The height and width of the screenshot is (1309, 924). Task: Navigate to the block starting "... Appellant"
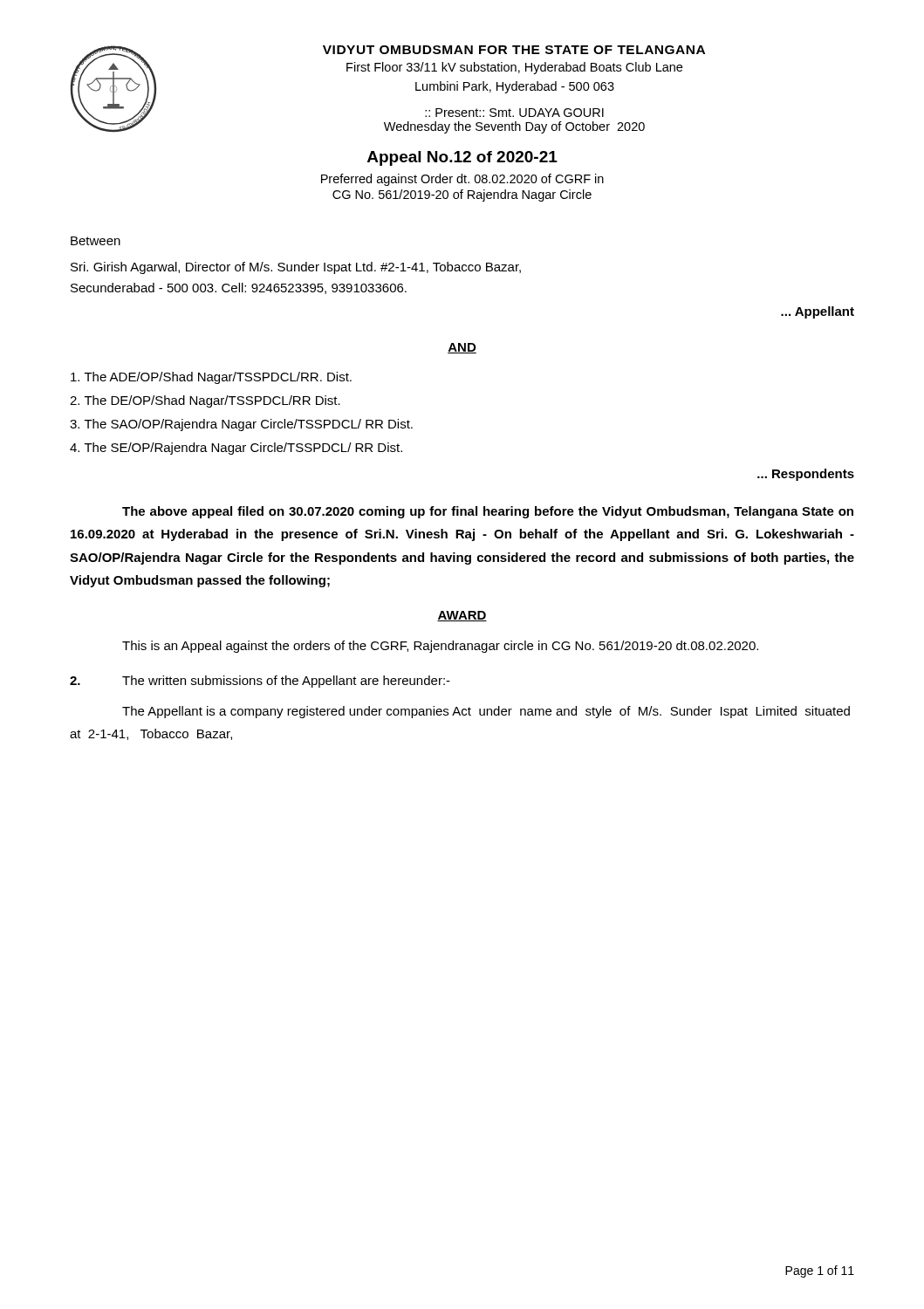click(817, 311)
